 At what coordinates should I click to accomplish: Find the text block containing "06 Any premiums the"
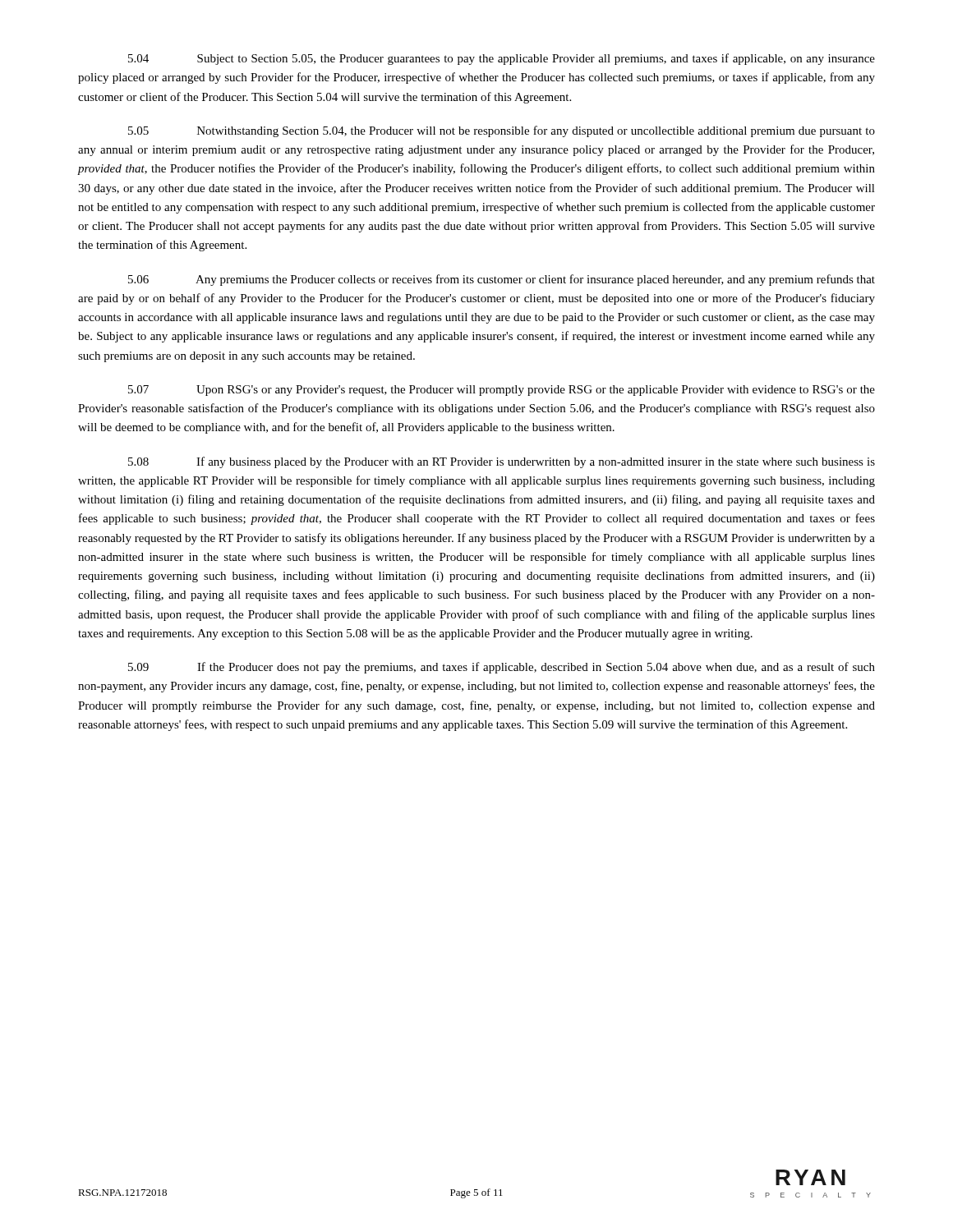point(476,316)
